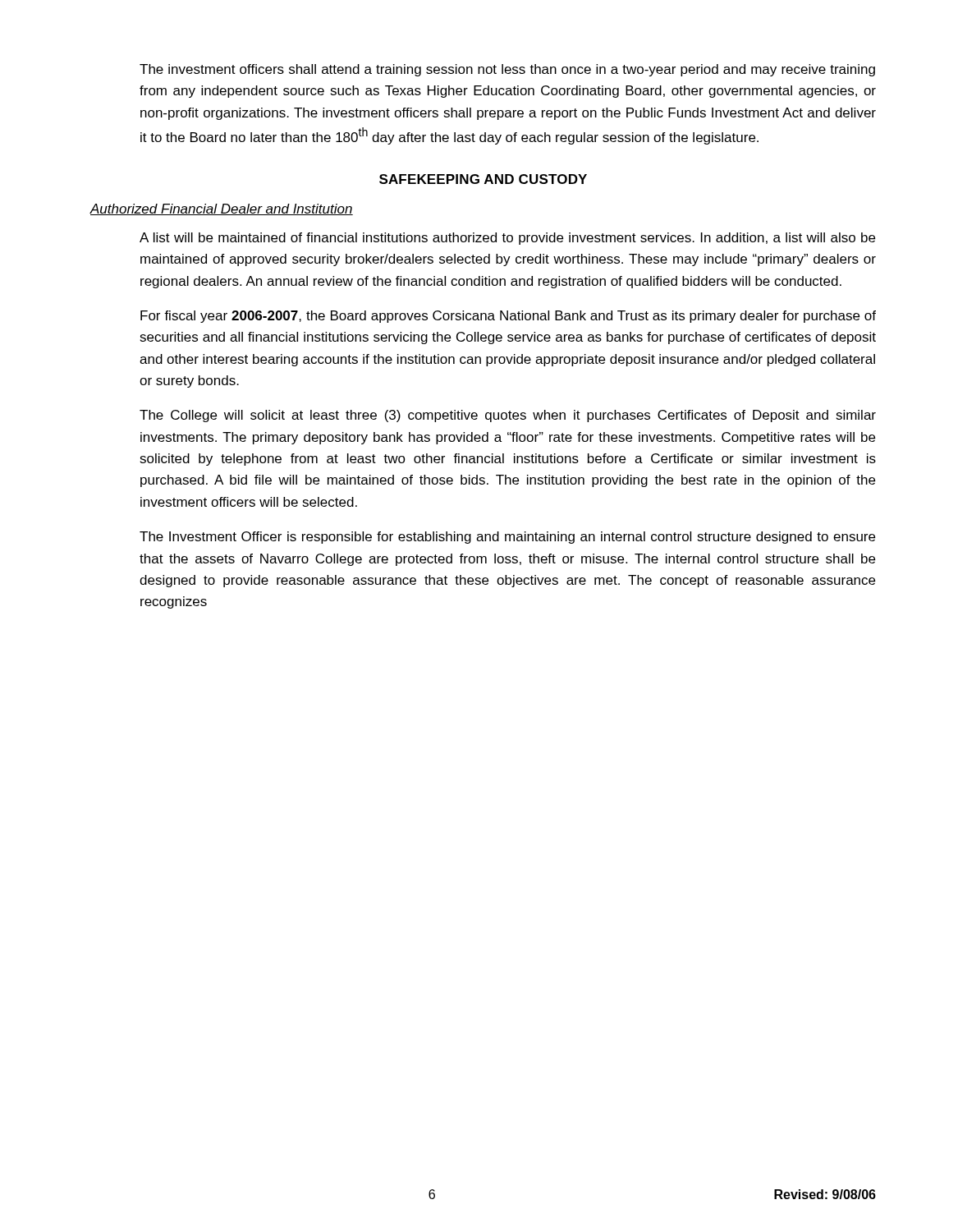Viewport: 958px width, 1232px height.
Task: Find the text starting "For fiscal year 2006-2007, the"
Action: pos(508,349)
